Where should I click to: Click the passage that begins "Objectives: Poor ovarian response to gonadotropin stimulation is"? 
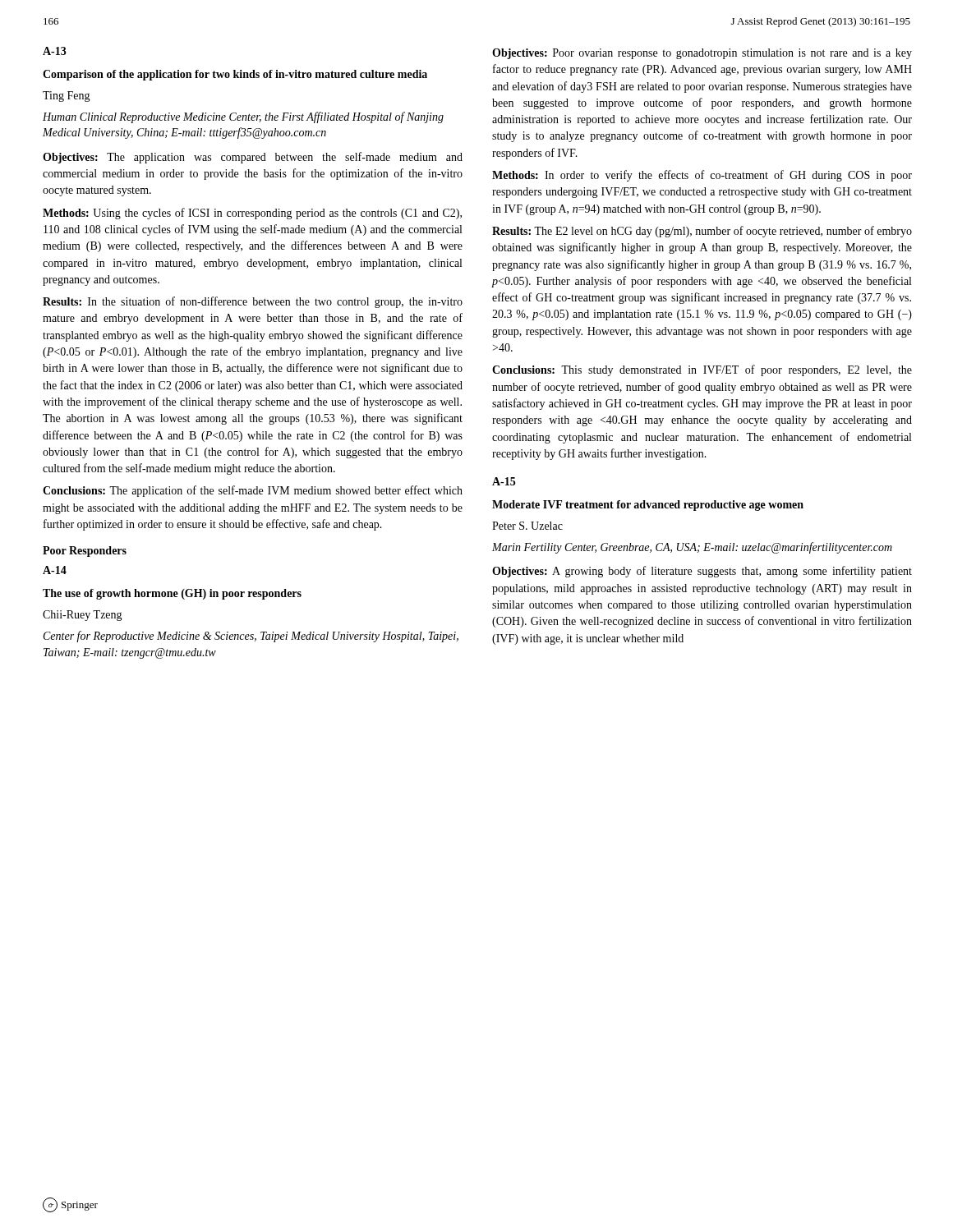tap(702, 103)
